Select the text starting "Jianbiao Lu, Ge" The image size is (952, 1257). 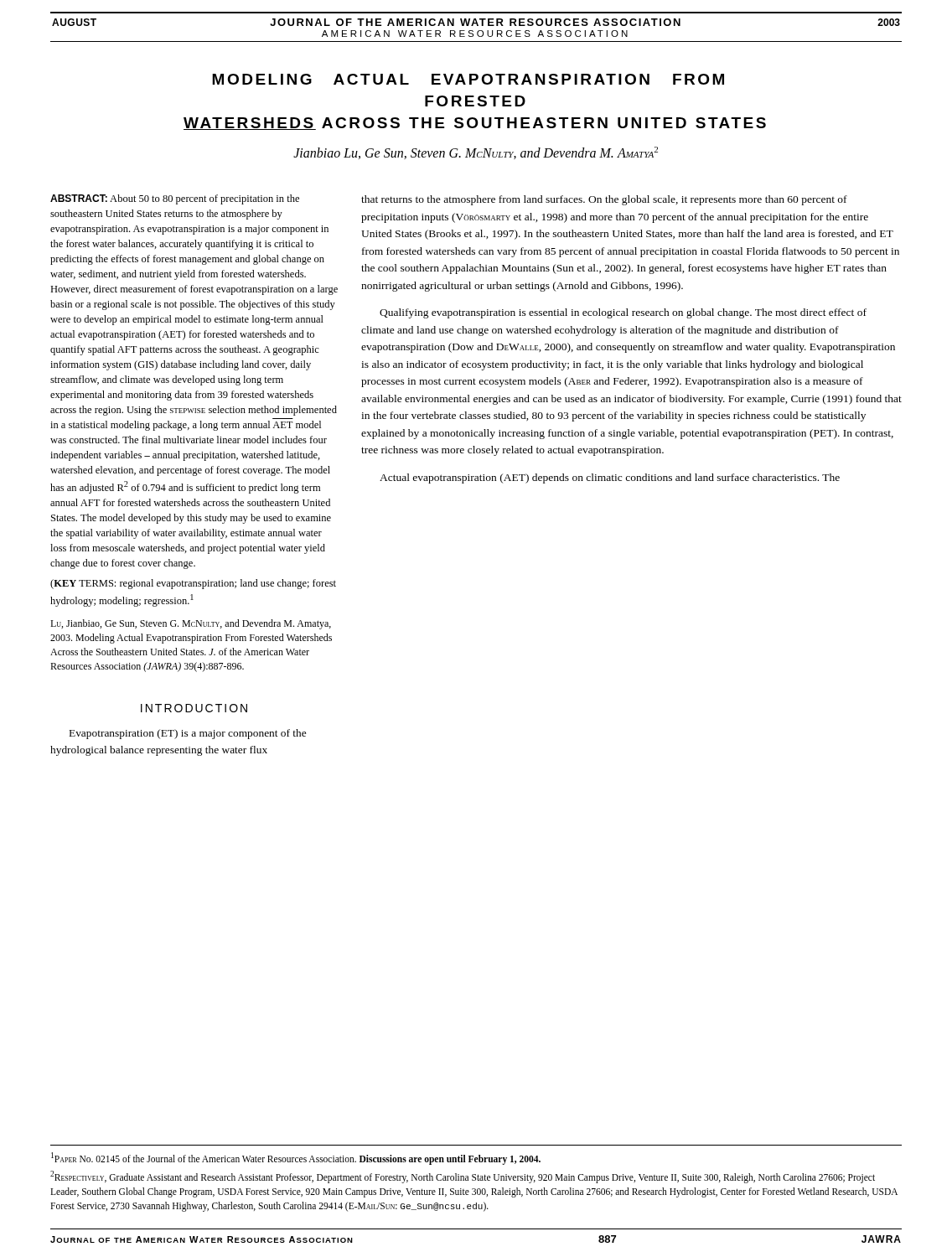point(476,152)
